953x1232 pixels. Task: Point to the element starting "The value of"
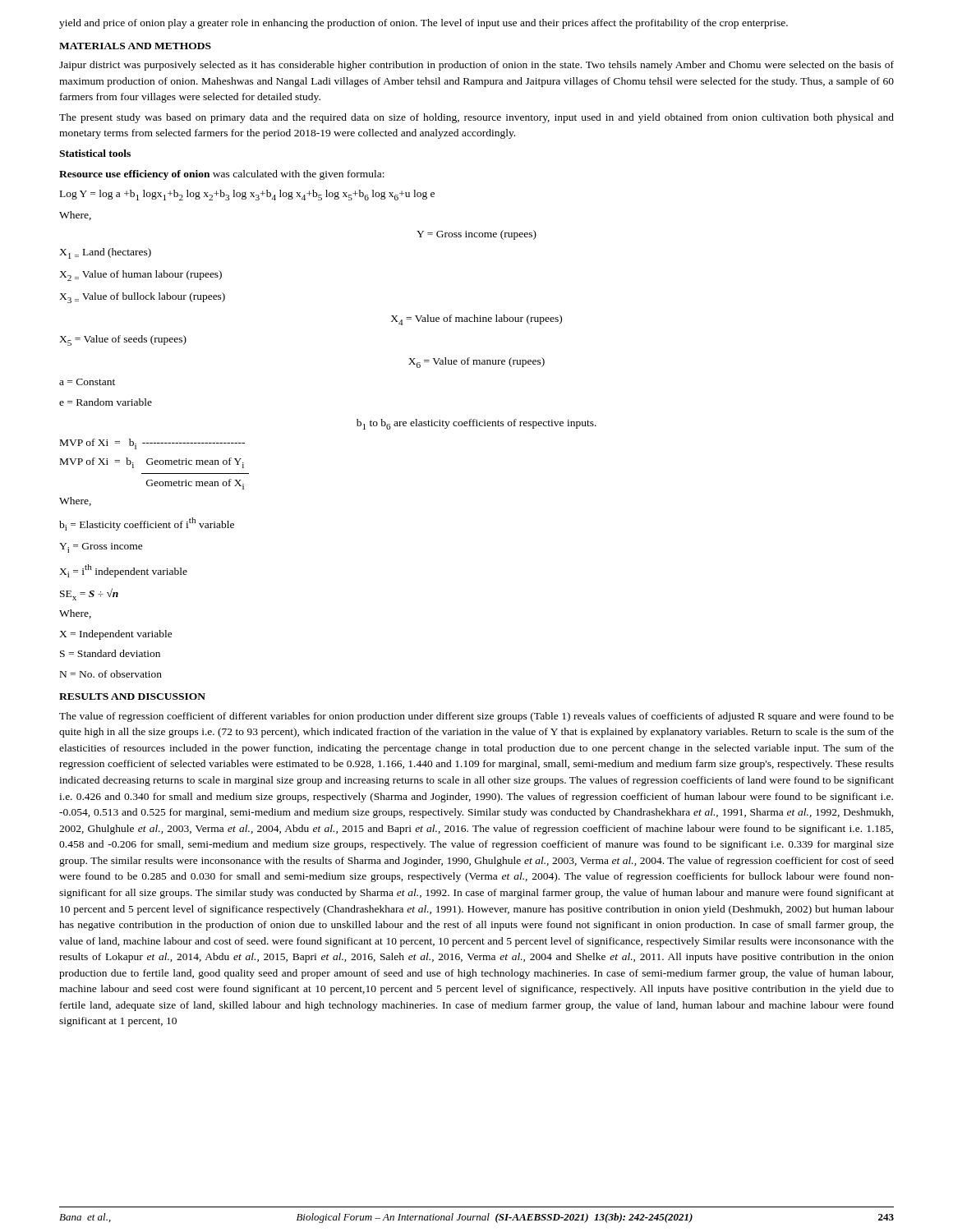(x=476, y=868)
